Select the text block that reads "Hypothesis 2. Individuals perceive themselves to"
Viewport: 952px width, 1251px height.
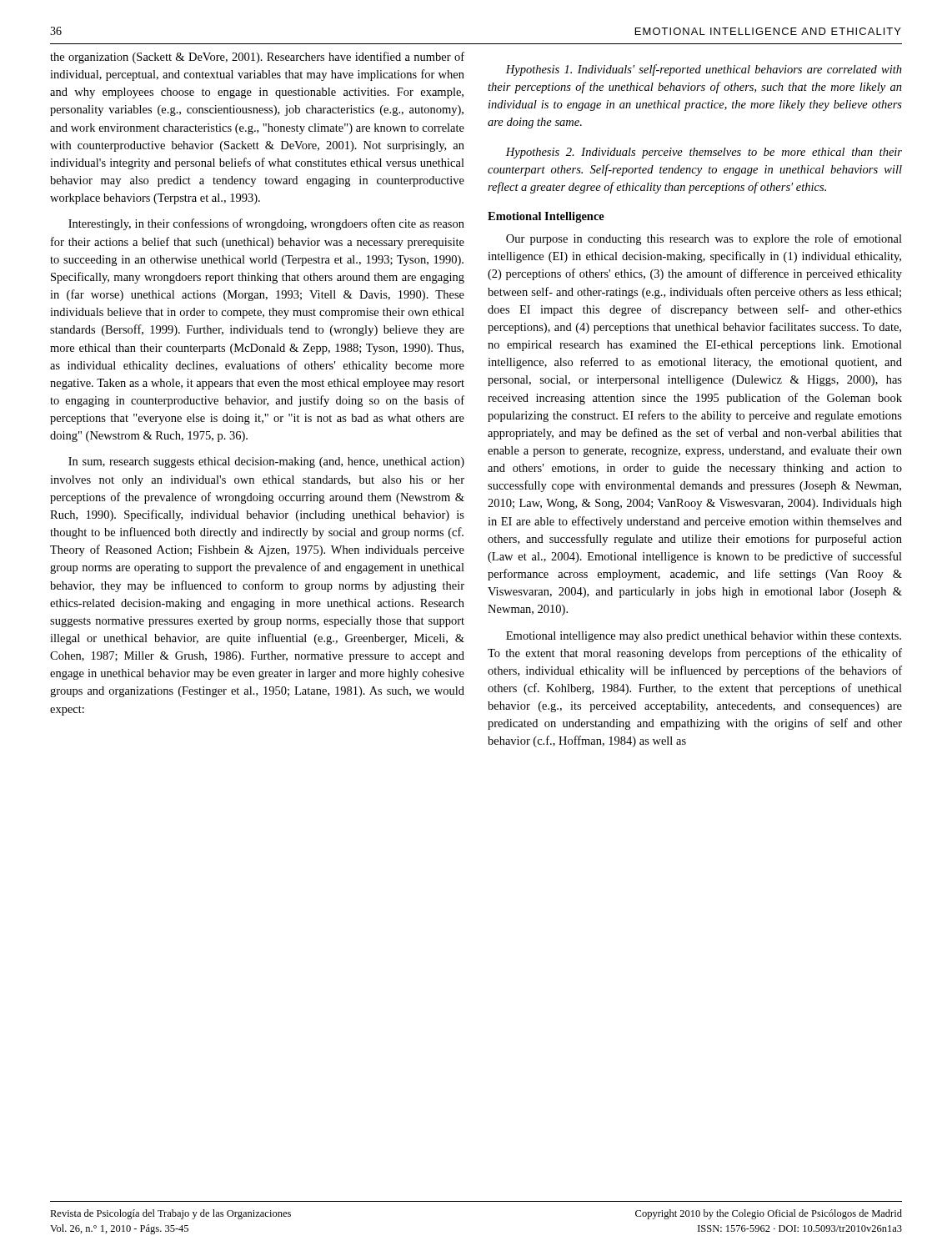tap(695, 170)
